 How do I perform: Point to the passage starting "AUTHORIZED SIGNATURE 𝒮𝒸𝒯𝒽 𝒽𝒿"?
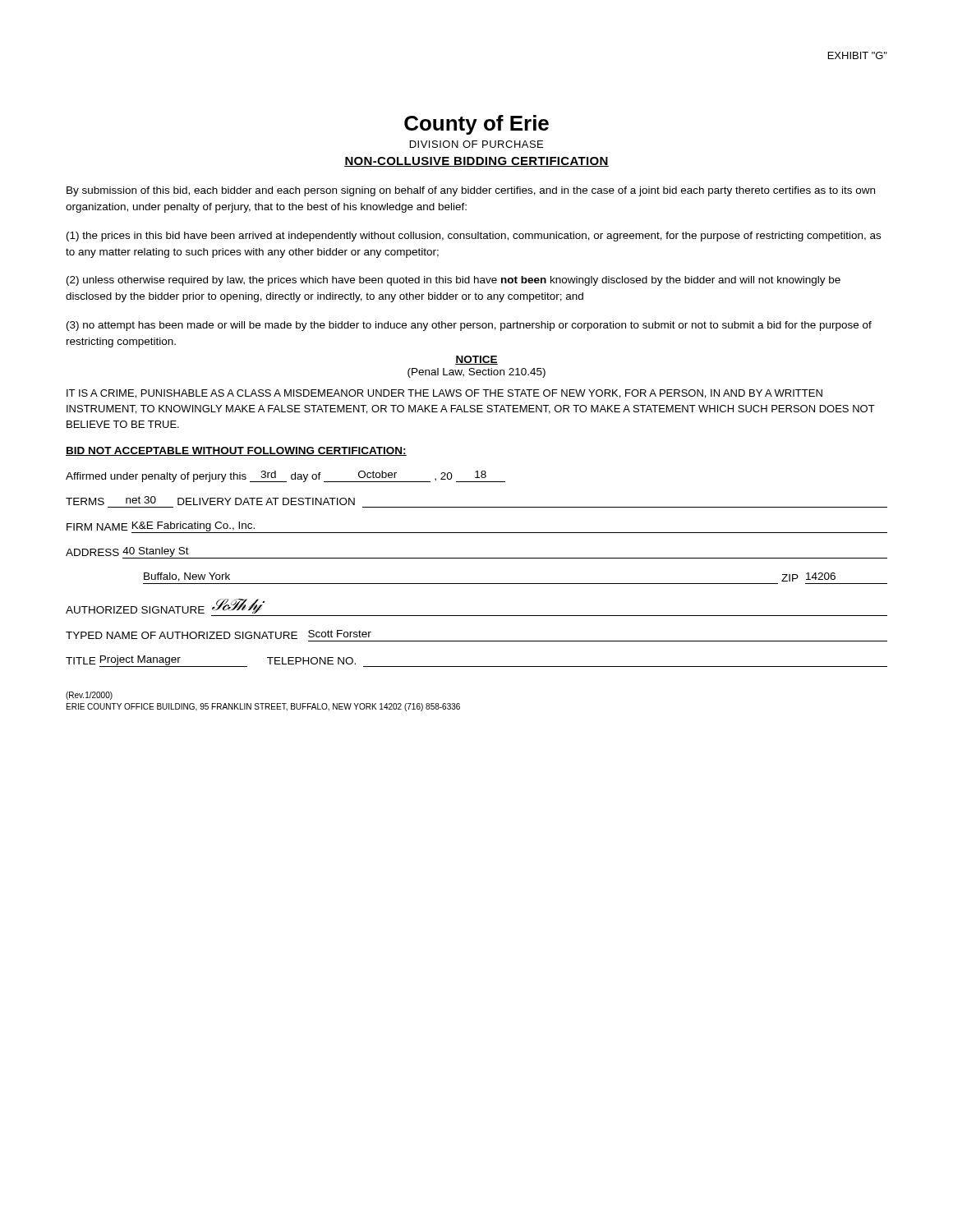(476, 605)
